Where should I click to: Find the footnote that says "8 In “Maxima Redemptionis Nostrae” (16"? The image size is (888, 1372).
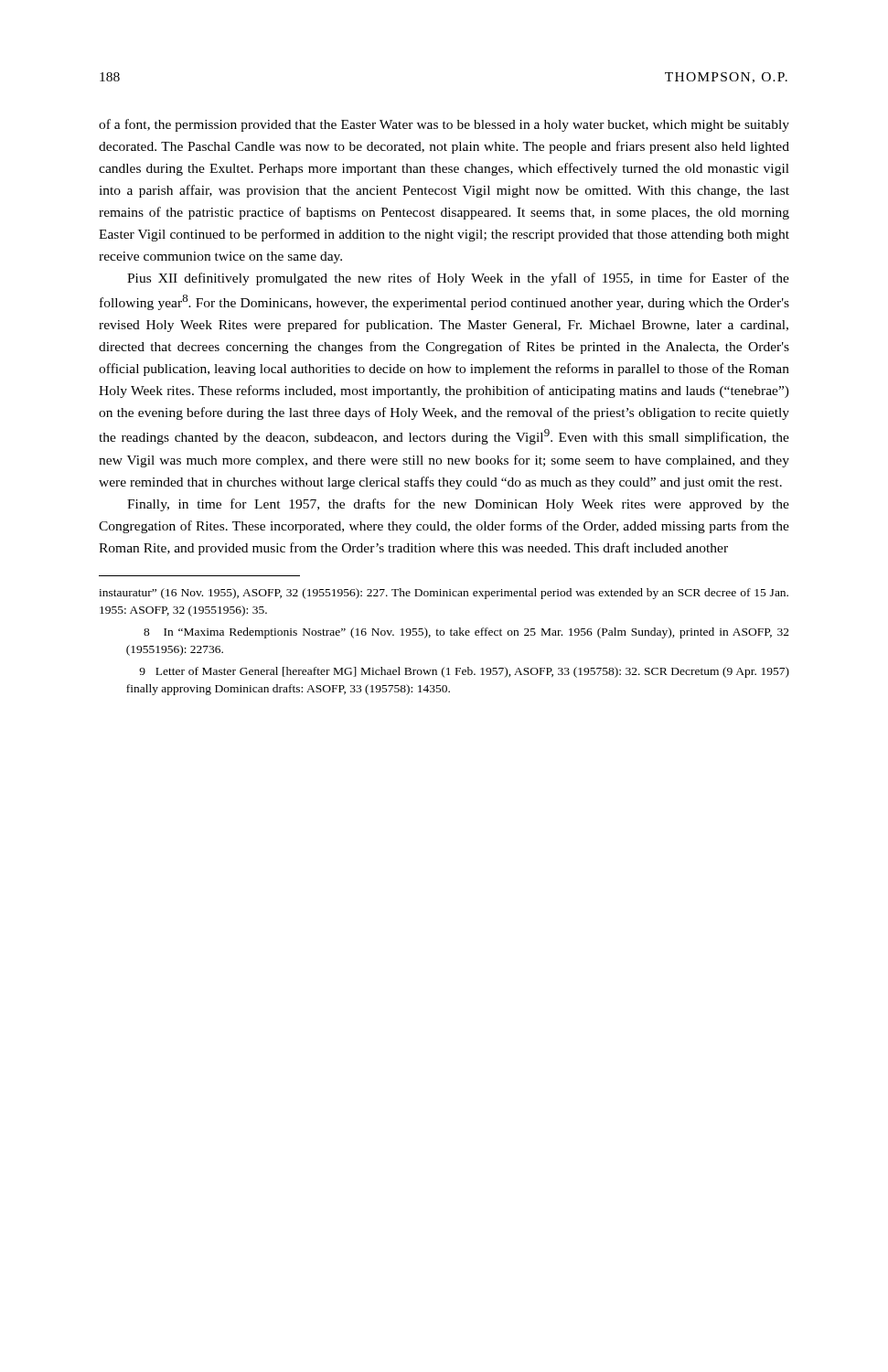[444, 641]
